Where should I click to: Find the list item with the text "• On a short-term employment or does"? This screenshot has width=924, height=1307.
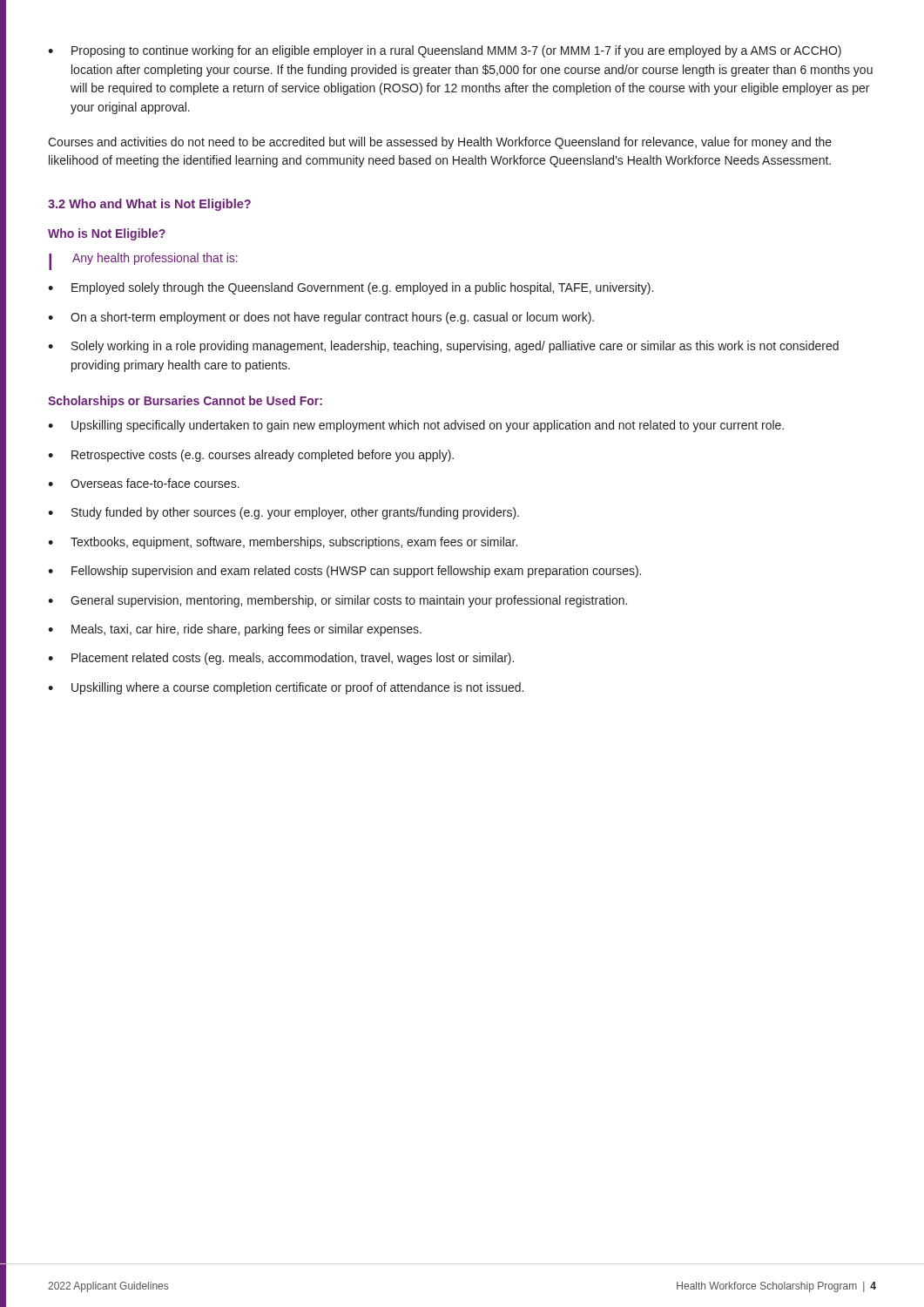point(462,318)
